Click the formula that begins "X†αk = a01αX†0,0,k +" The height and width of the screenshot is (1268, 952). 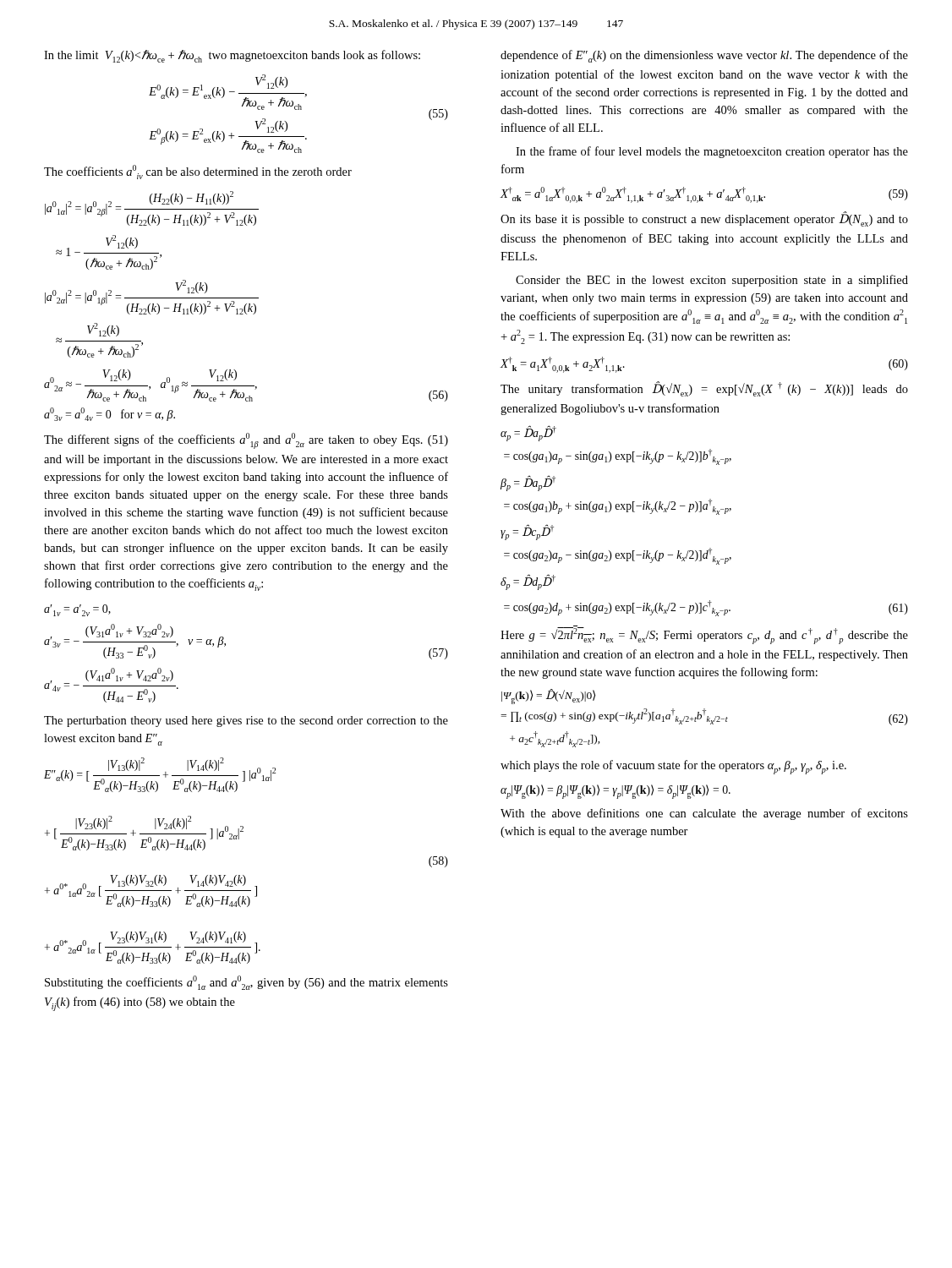704,195
